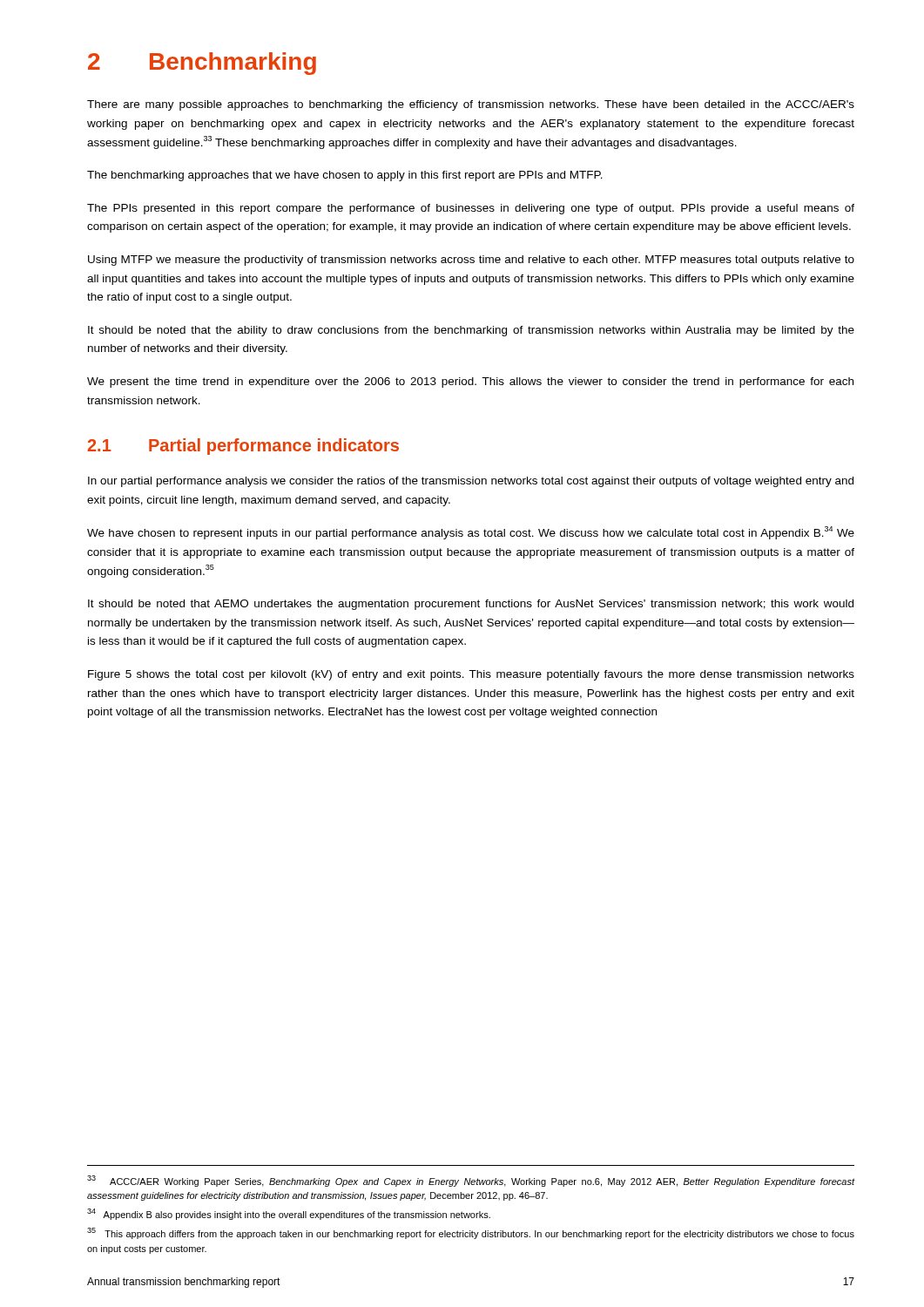Locate the text block that reads "There are many possible"
Image resolution: width=924 pixels, height=1307 pixels.
(x=471, y=123)
